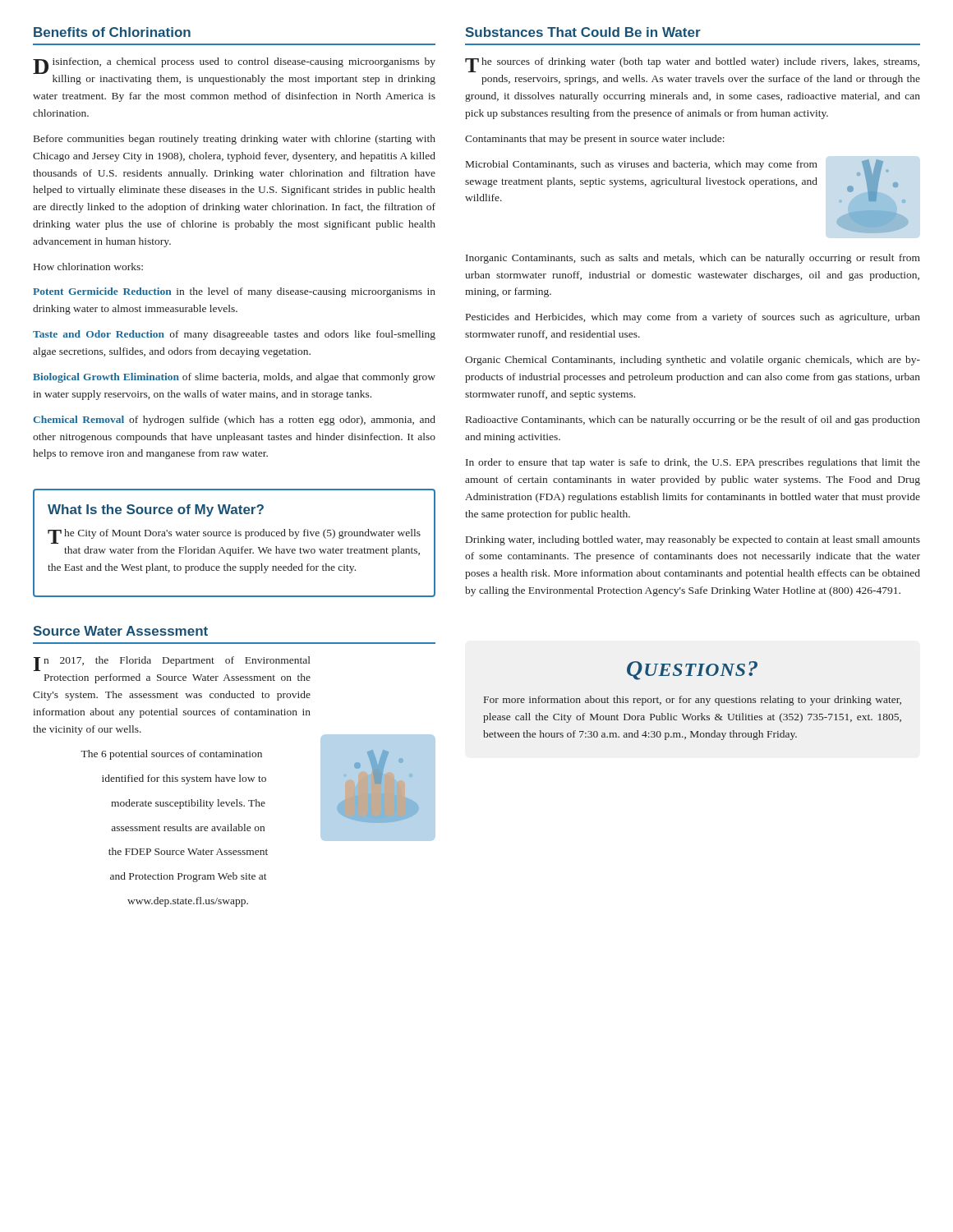The height and width of the screenshot is (1232, 953).
Task: Find the region starting "Taste and Odor Reduction of"
Action: pyautogui.click(x=234, y=343)
